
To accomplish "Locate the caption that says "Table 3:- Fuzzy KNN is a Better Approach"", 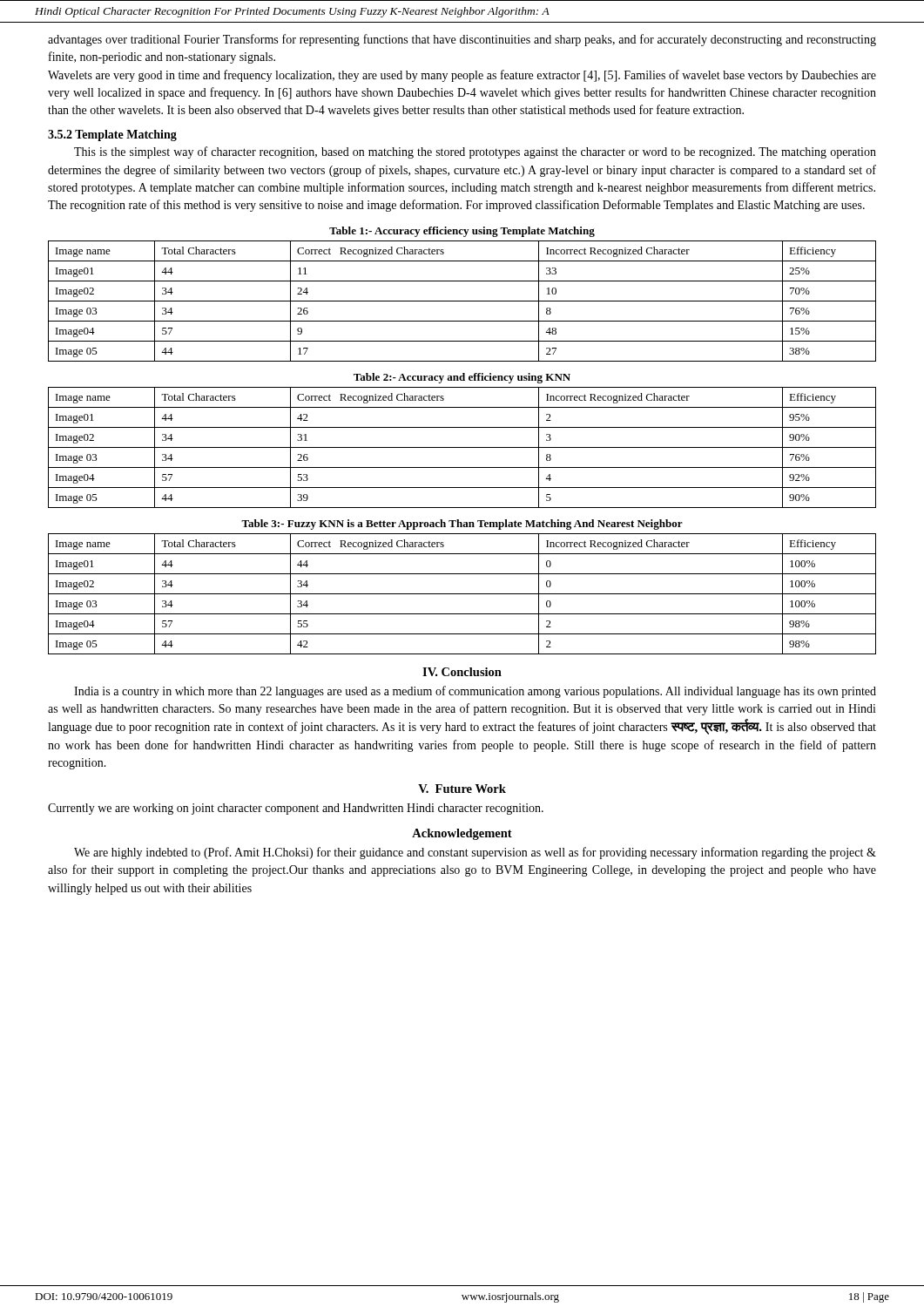I will coord(462,523).
